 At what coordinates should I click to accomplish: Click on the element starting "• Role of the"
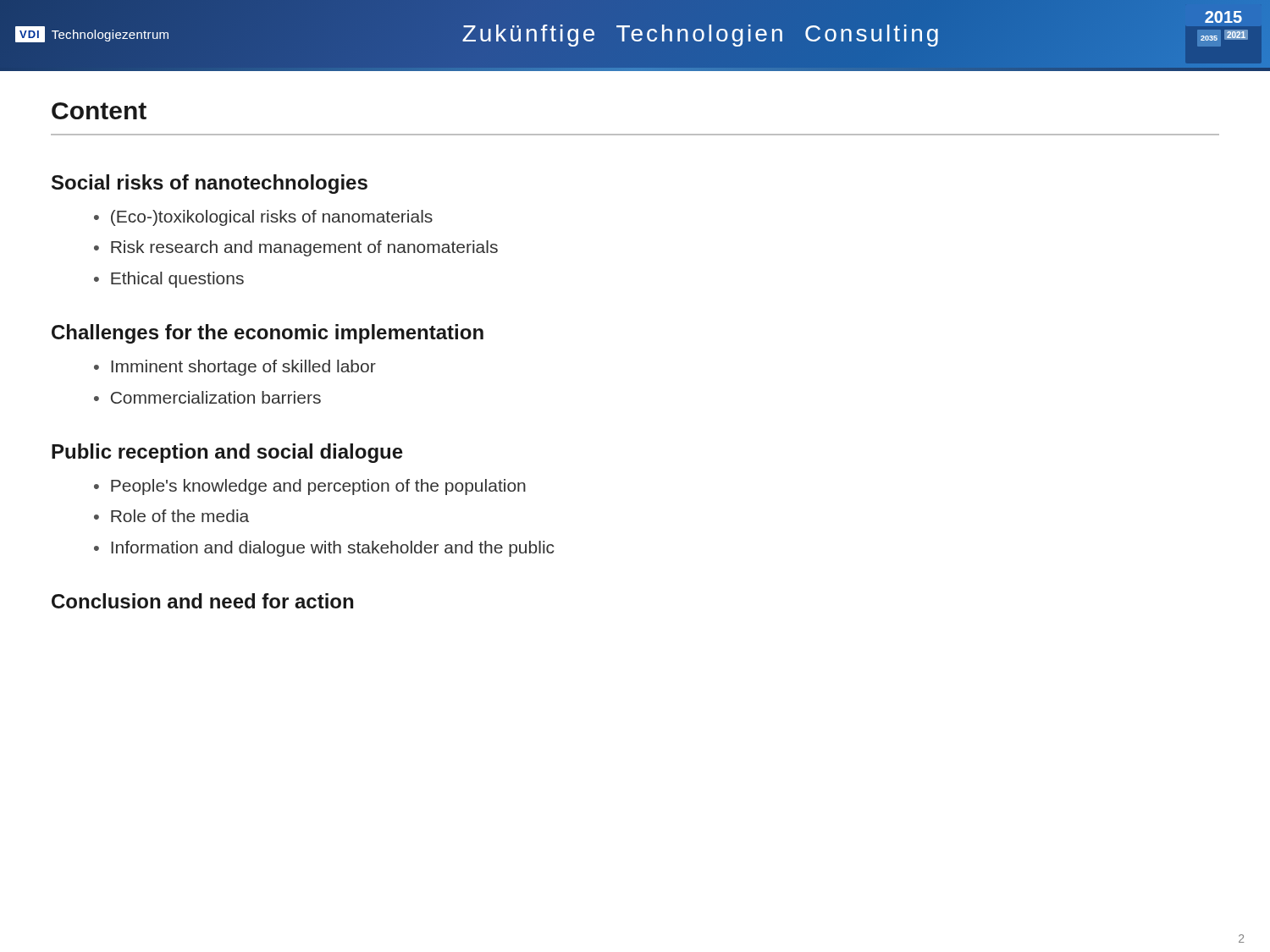click(171, 518)
